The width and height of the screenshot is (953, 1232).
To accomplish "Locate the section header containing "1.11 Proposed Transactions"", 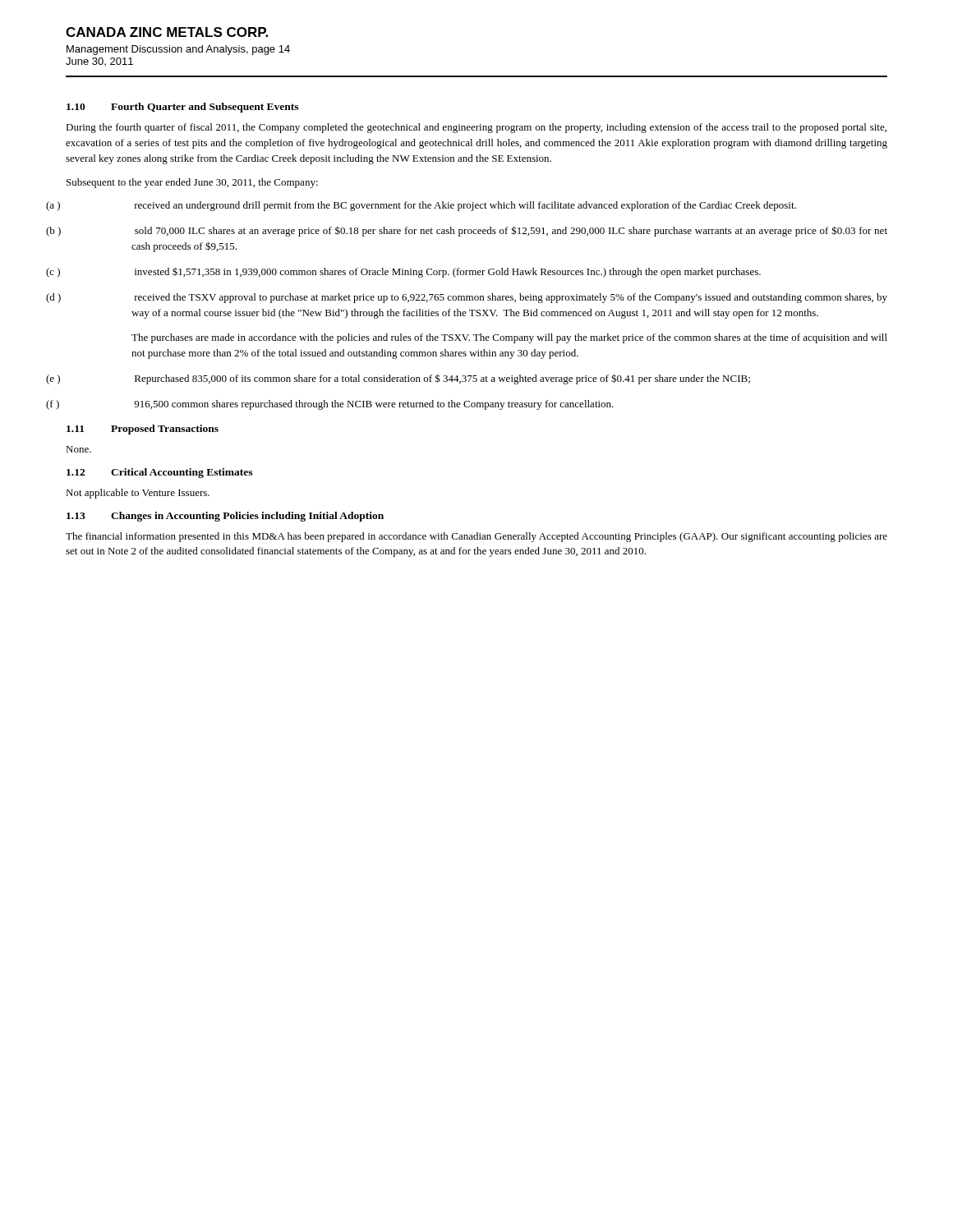I will point(142,429).
